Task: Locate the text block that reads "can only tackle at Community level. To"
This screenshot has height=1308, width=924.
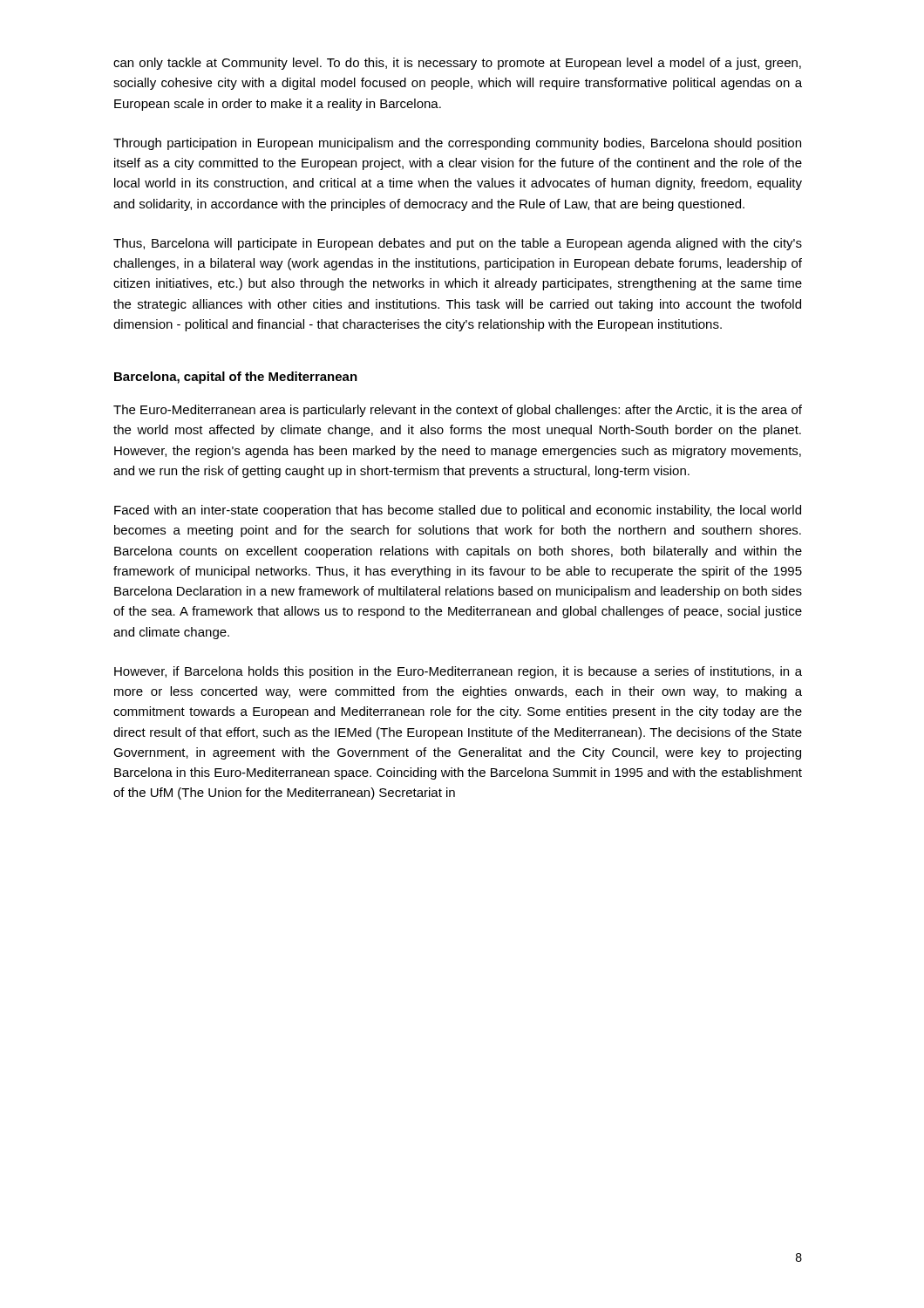Action: (x=458, y=83)
